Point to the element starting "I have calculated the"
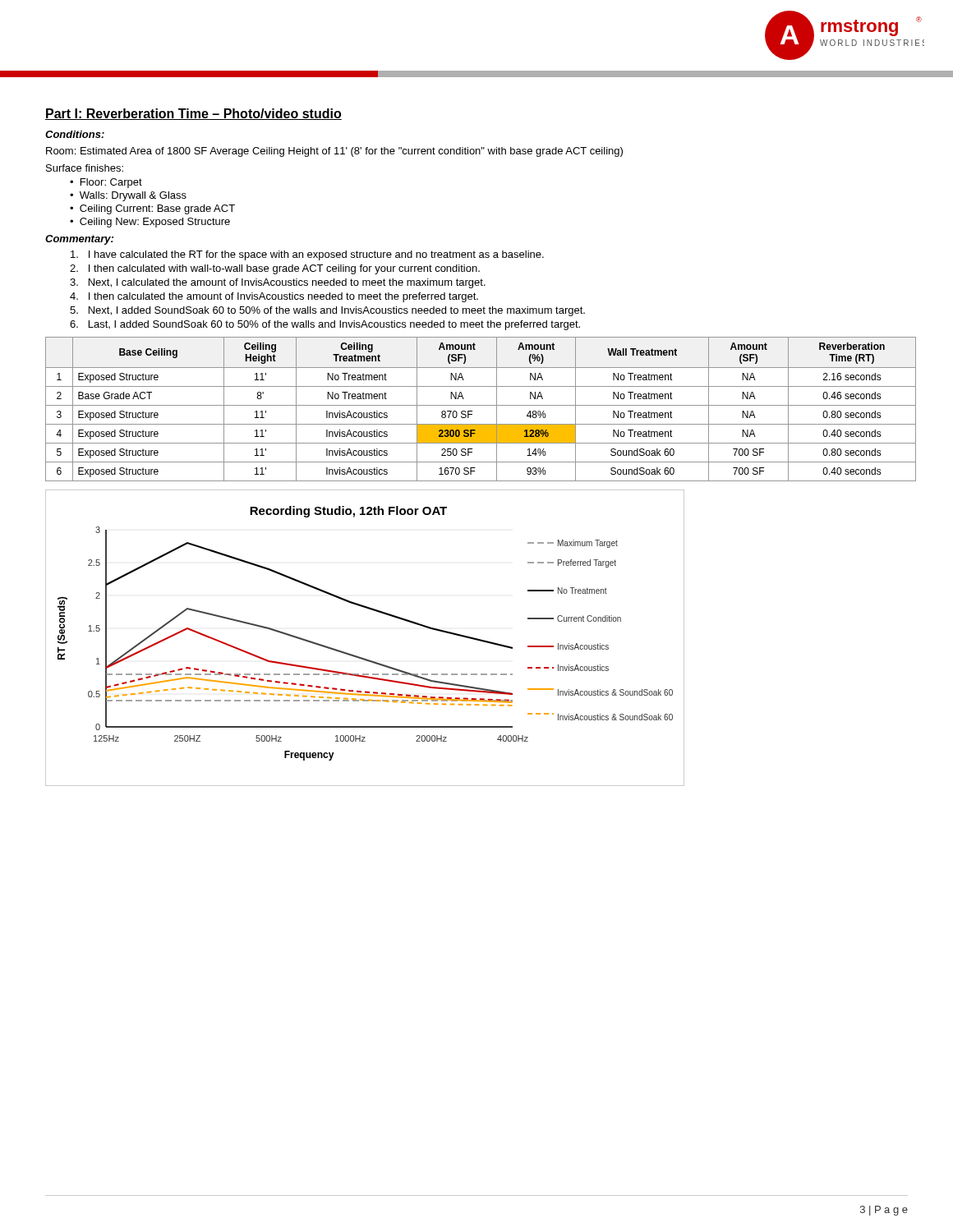The width and height of the screenshot is (953, 1232). [x=307, y=254]
